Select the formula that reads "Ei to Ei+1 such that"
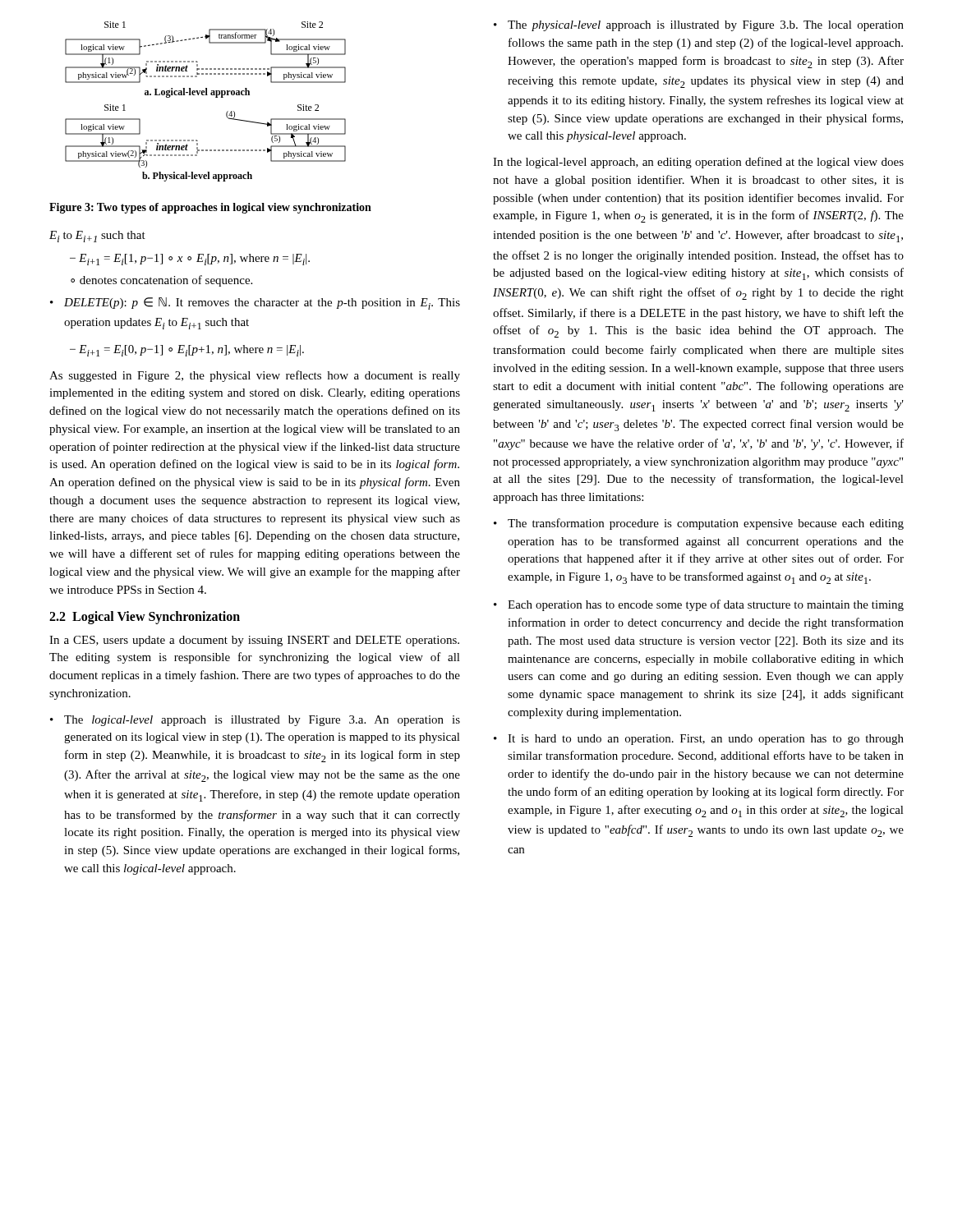 click(97, 237)
